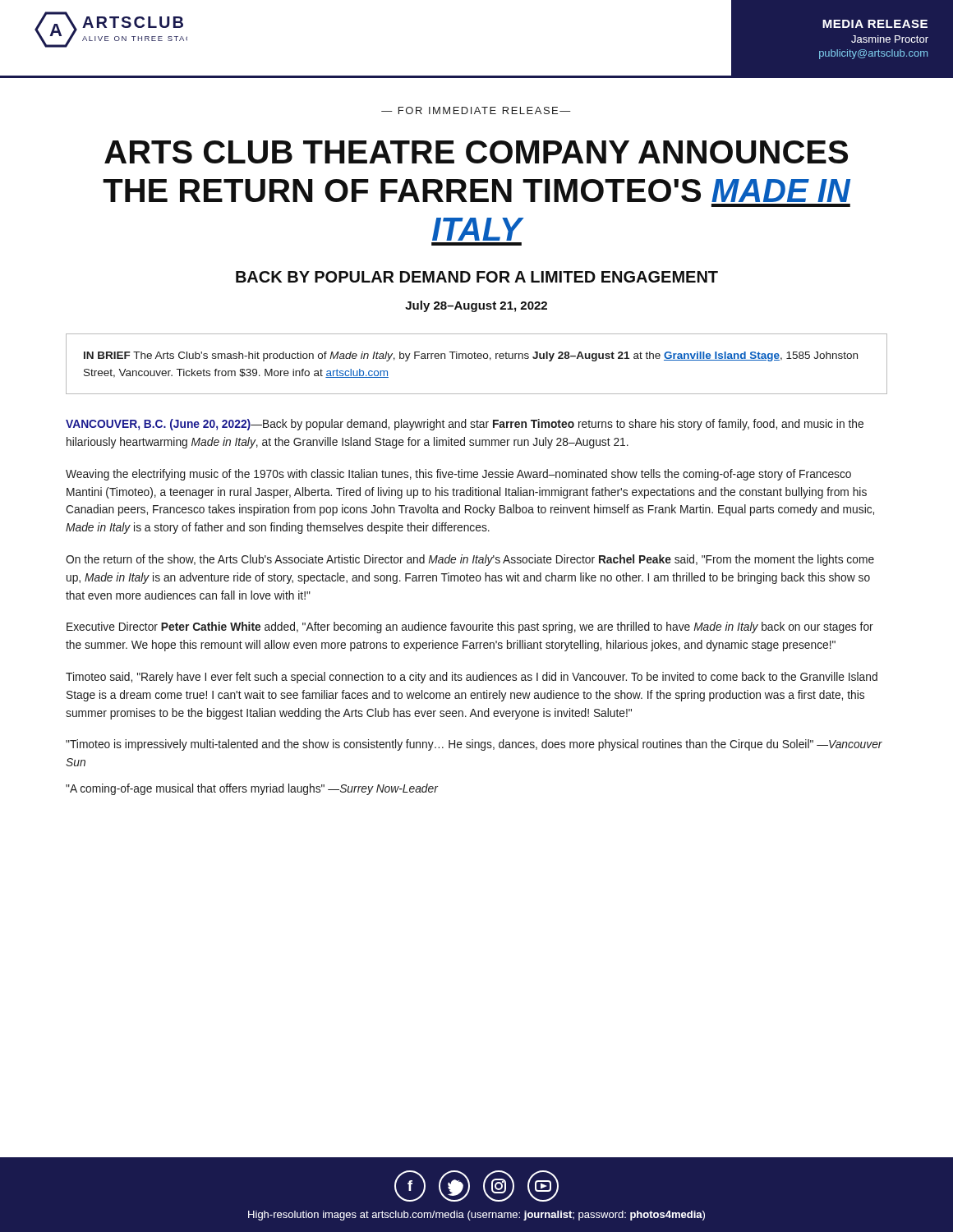This screenshot has width=953, height=1232.
Task: Click on the text block that says ""Timoteo is impressively multi-talented"
Action: pyautogui.click(x=474, y=754)
